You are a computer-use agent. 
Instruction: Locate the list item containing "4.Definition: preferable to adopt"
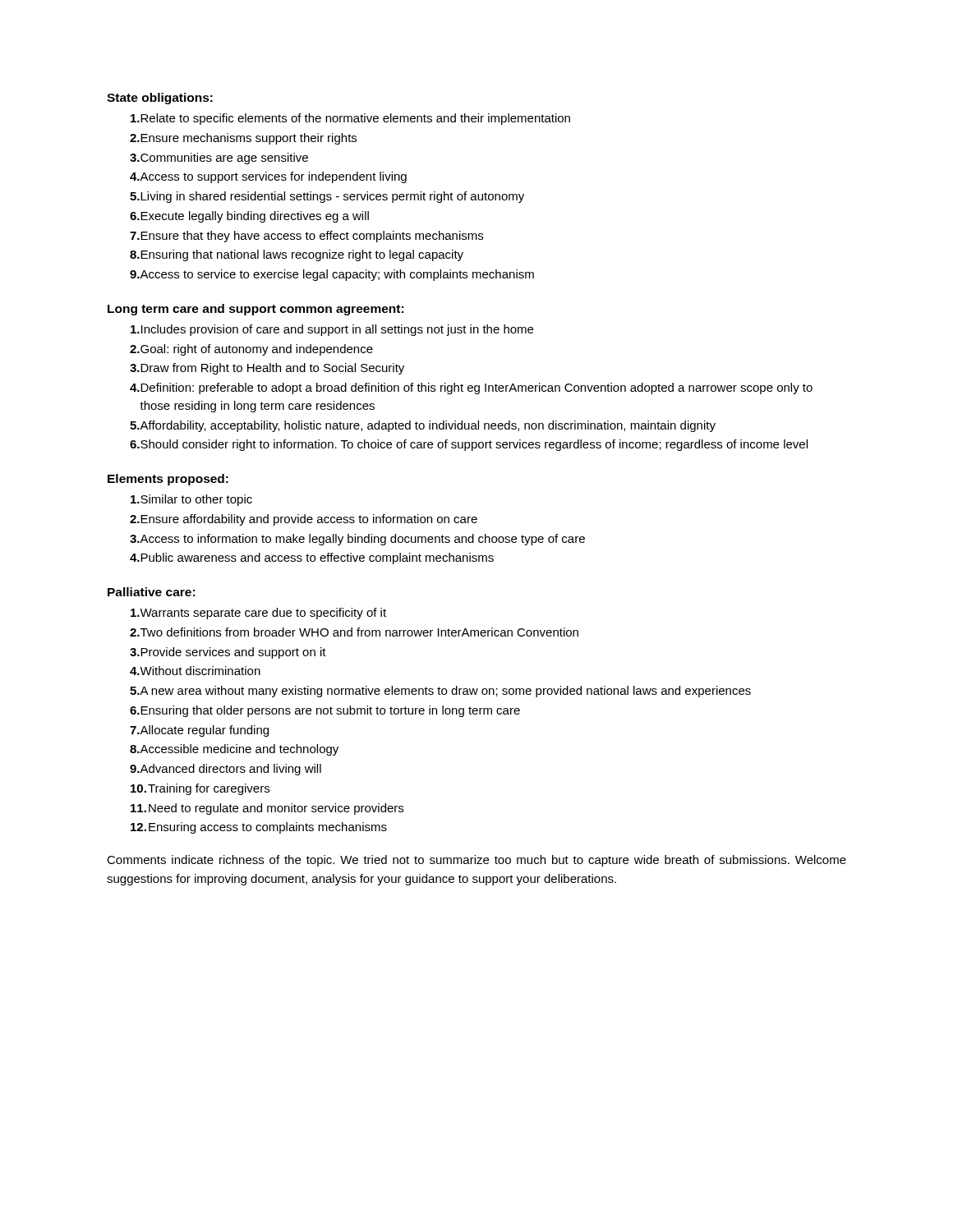[488, 396]
